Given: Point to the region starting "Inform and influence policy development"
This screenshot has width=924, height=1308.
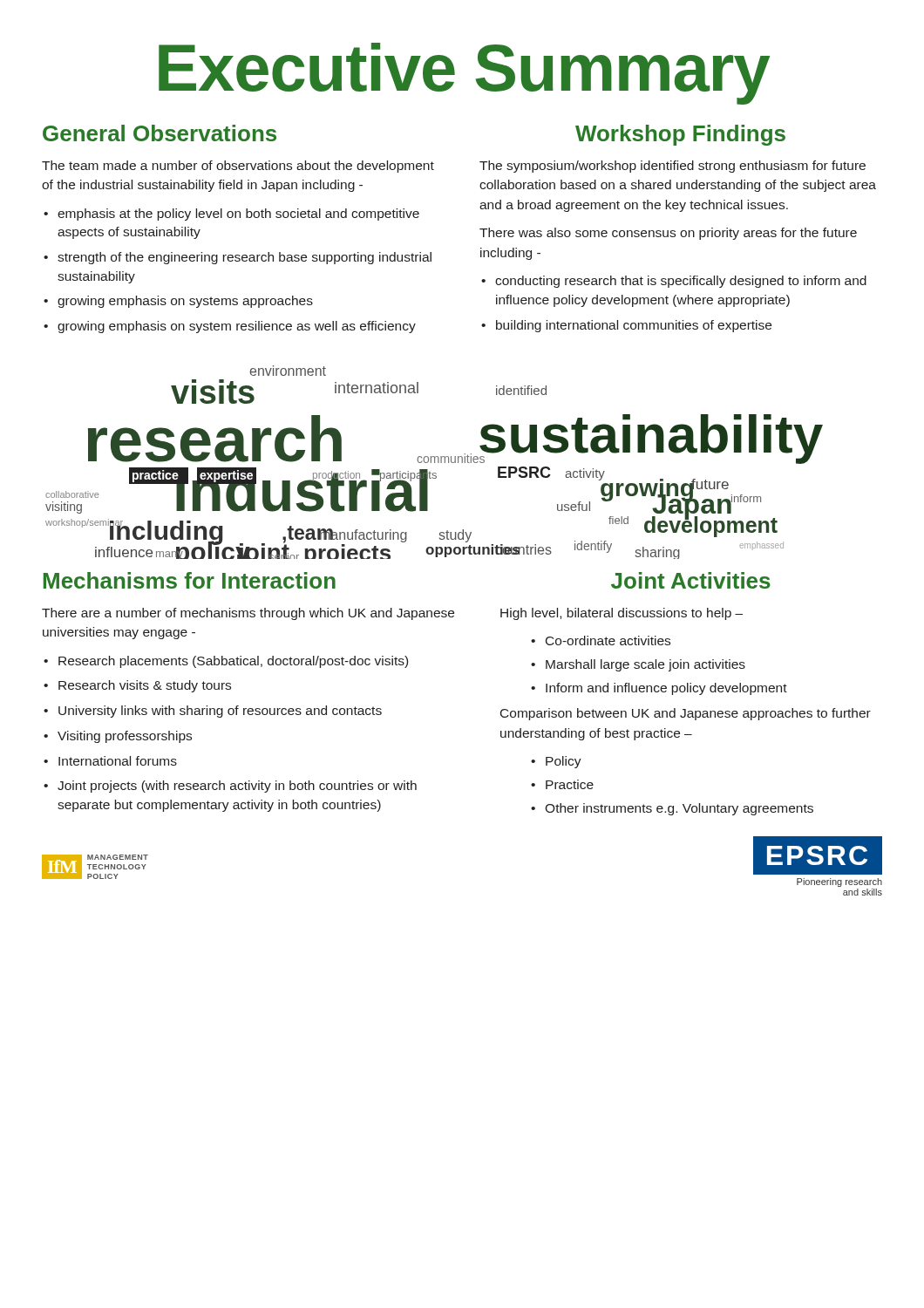Looking at the screenshot, I should [666, 687].
